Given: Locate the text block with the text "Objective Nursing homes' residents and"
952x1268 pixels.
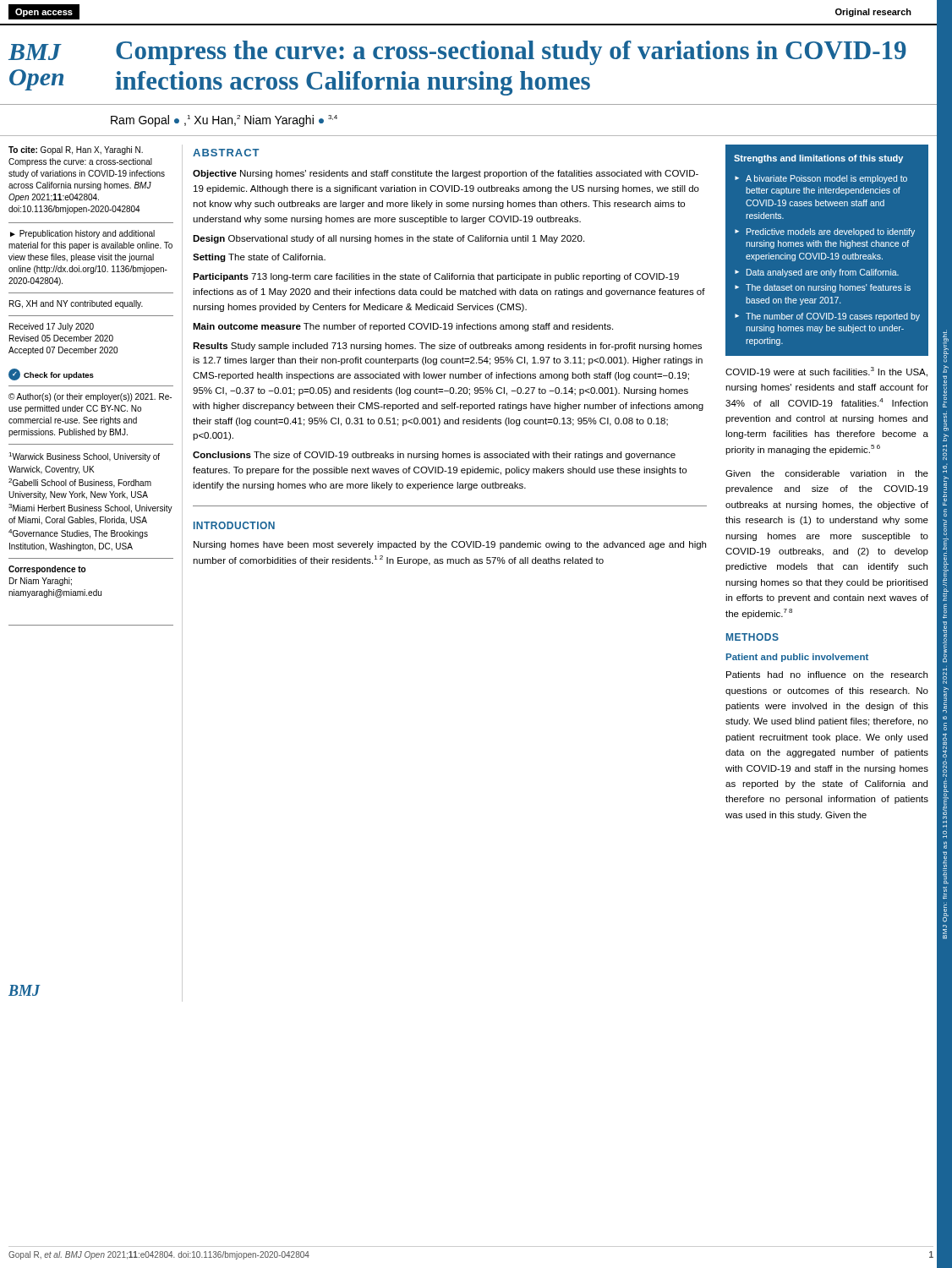Looking at the screenshot, I should coord(446,196).
